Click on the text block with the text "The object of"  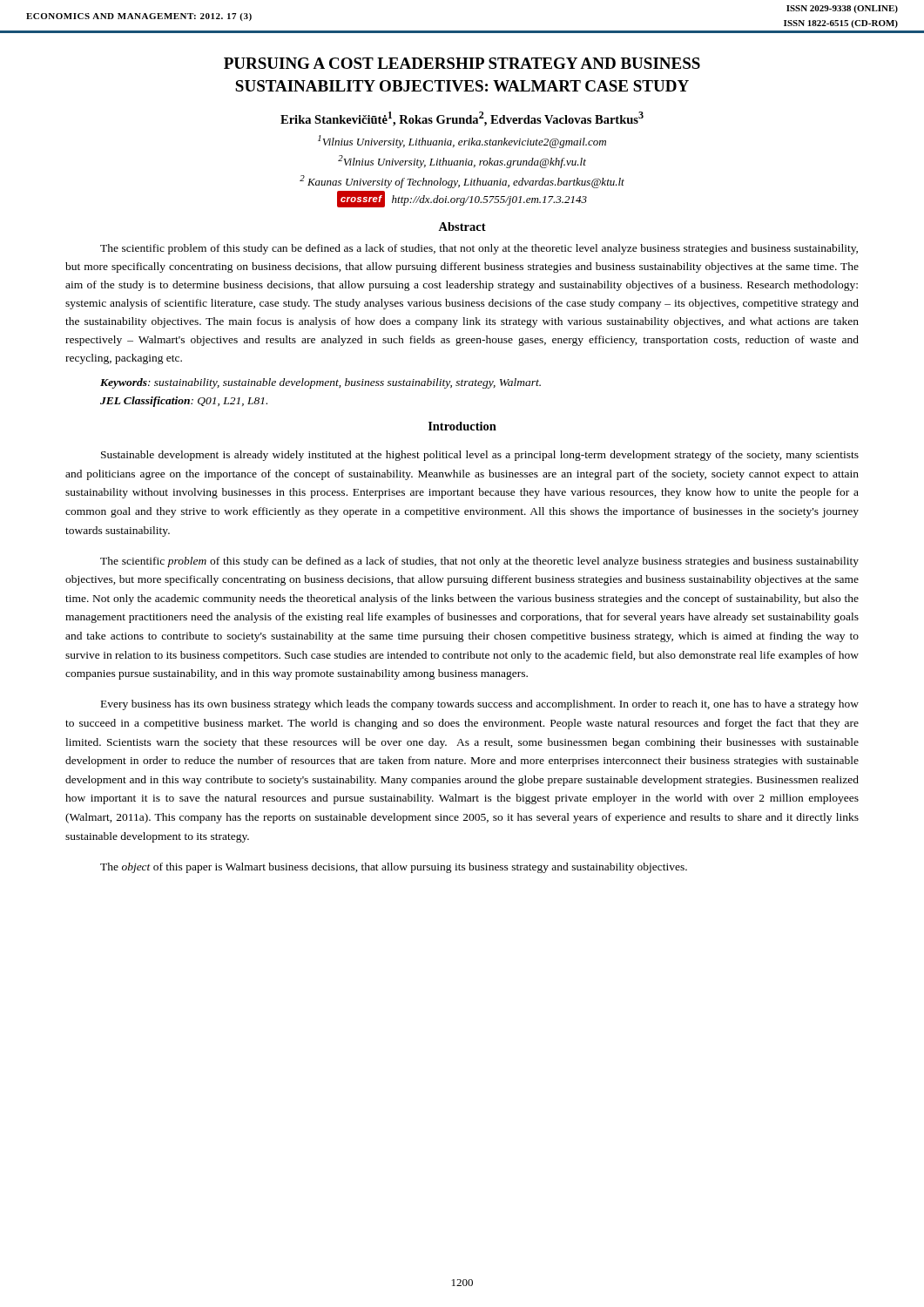click(394, 866)
